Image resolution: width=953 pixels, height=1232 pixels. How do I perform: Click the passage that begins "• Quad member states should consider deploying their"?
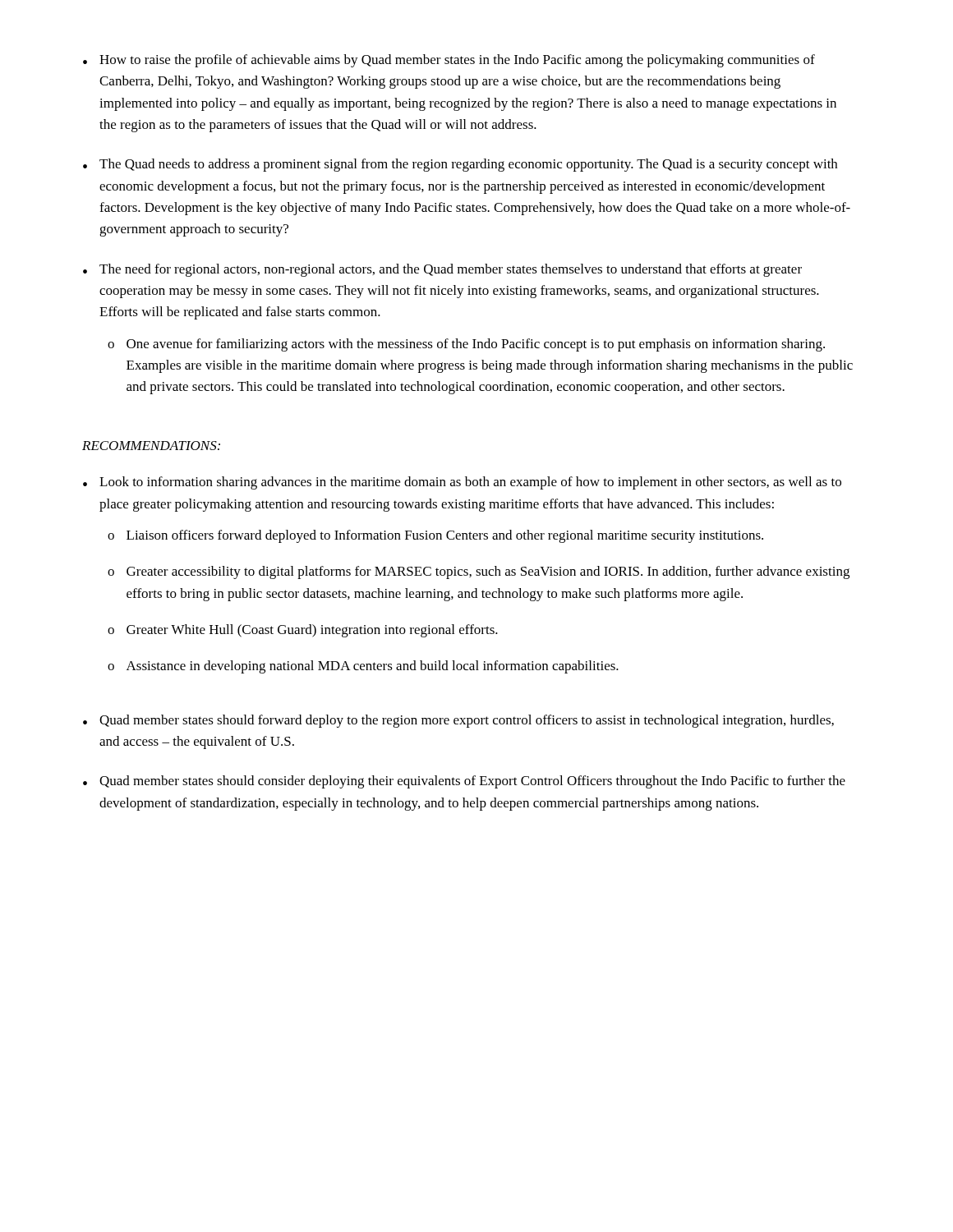(x=468, y=792)
